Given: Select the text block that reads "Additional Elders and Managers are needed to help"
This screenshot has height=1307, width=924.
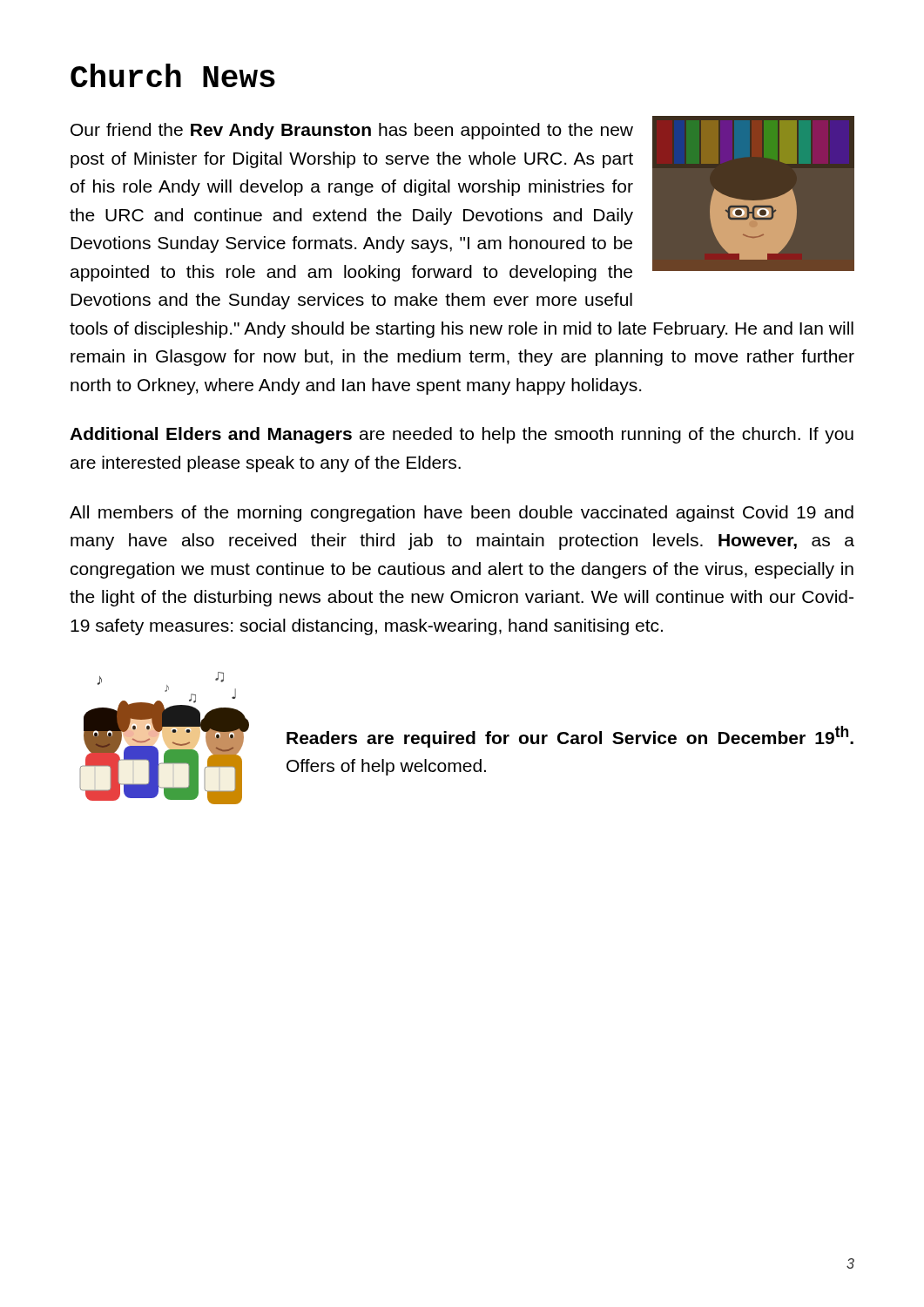Looking at the screenshot, I should [462, 448].
